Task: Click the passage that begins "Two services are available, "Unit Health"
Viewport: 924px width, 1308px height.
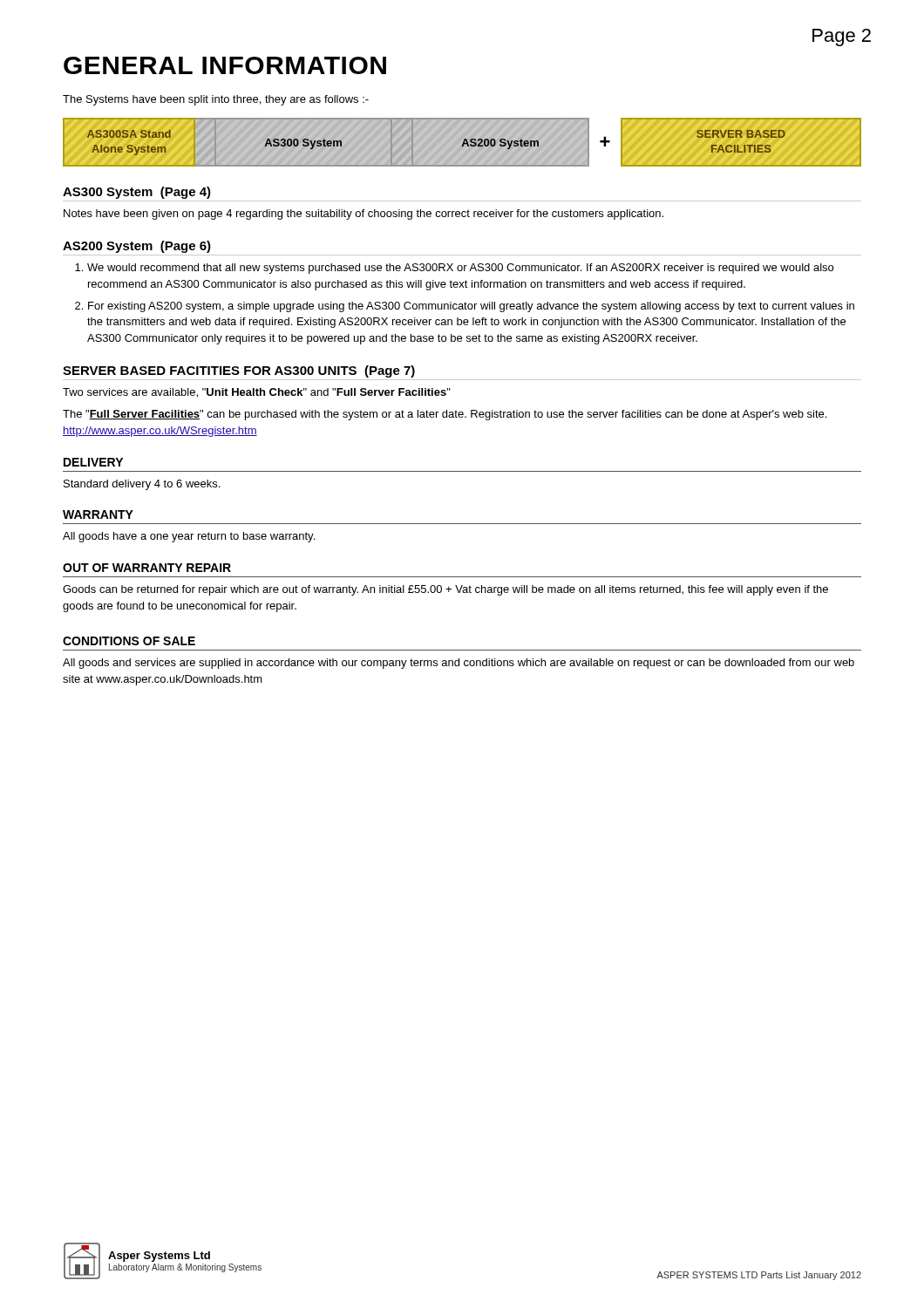Action: pyautogui.click(x=257, y=392)
